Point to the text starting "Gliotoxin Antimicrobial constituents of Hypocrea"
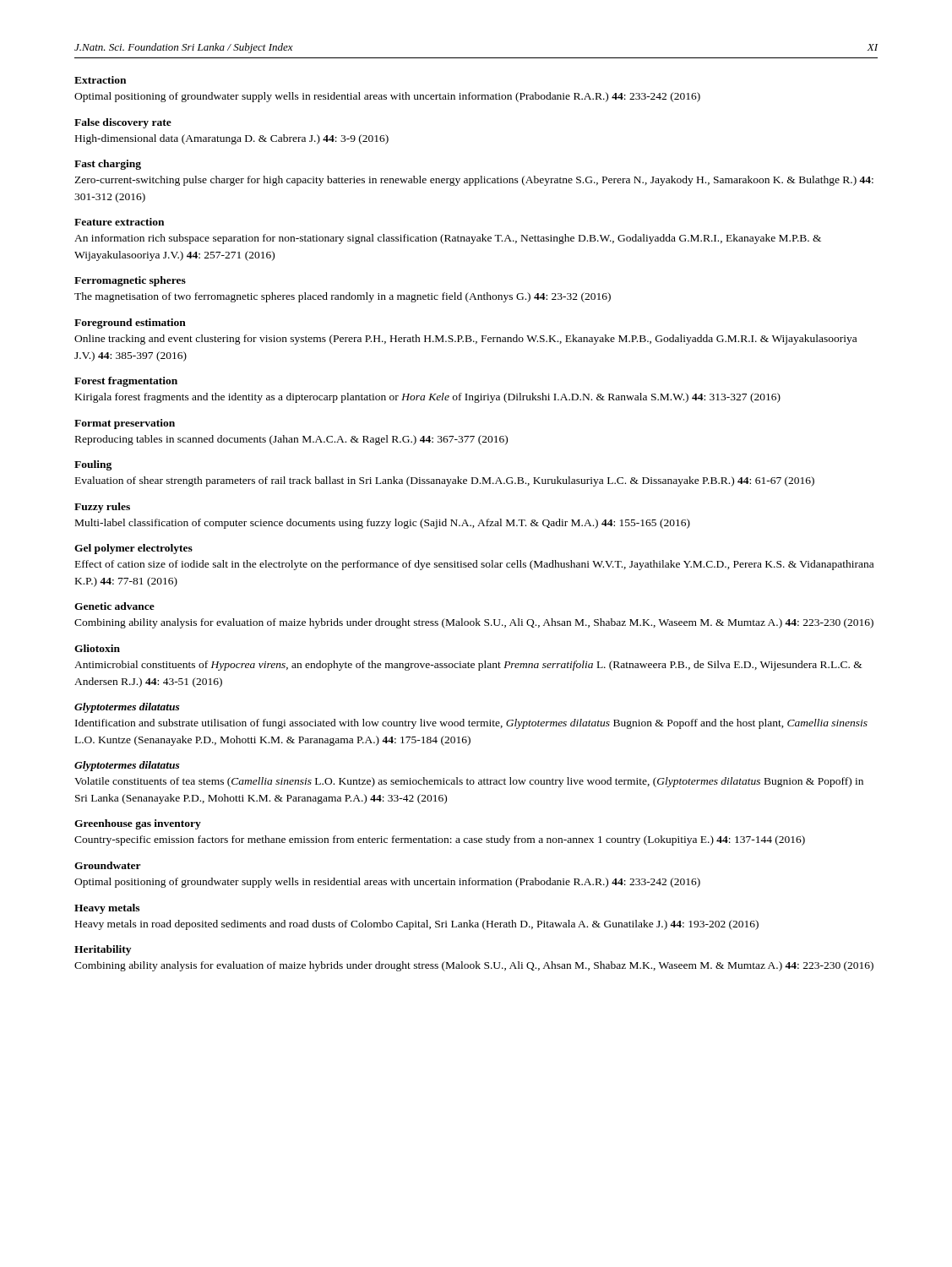The width and height of the screenshot is (952, 1267). click(x=476, y=666)
